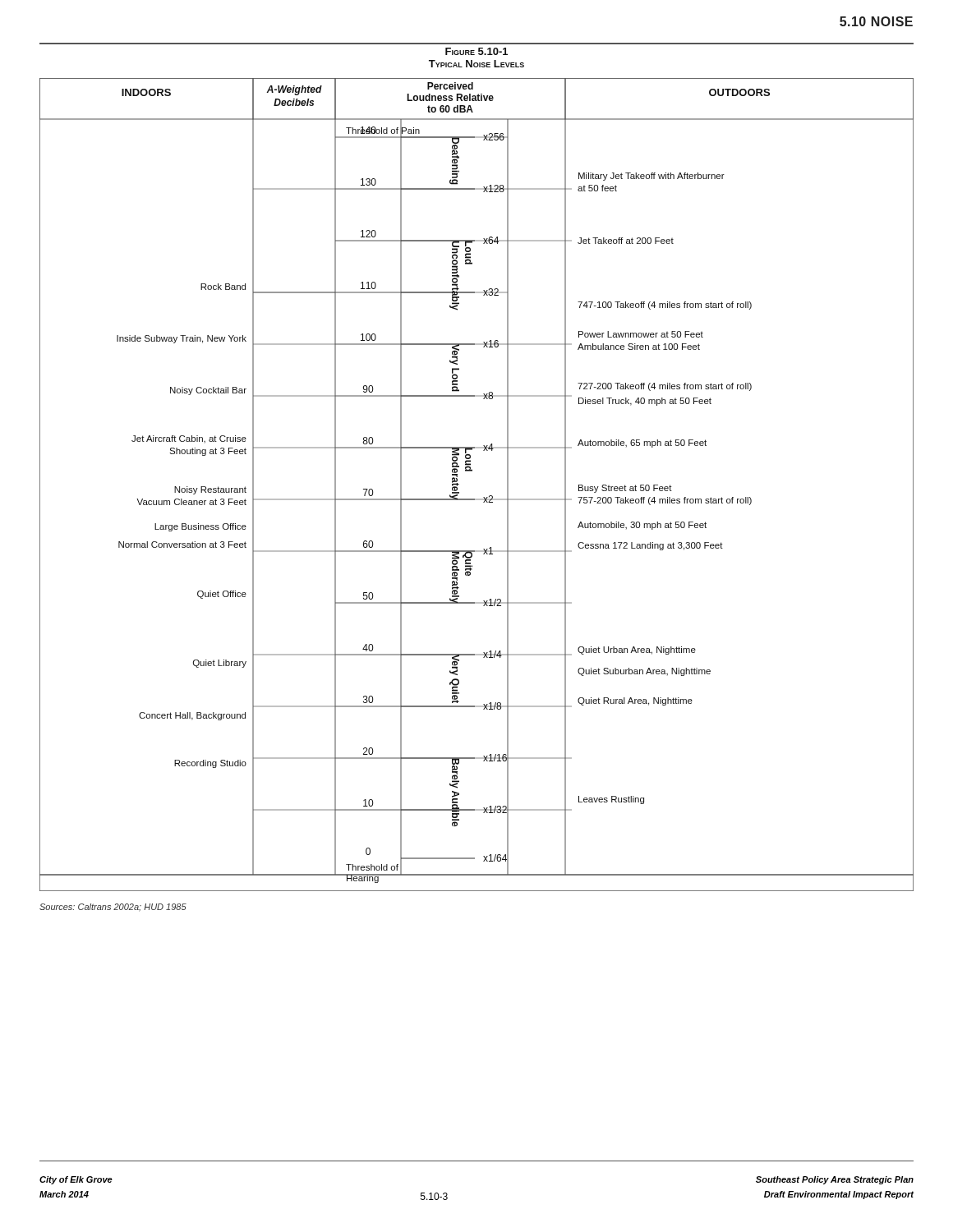Screen dimensions: 1232x953
Task: Select the text starting "Sources: Caltrans 2002a;"
Action: [x=113, y=907]
